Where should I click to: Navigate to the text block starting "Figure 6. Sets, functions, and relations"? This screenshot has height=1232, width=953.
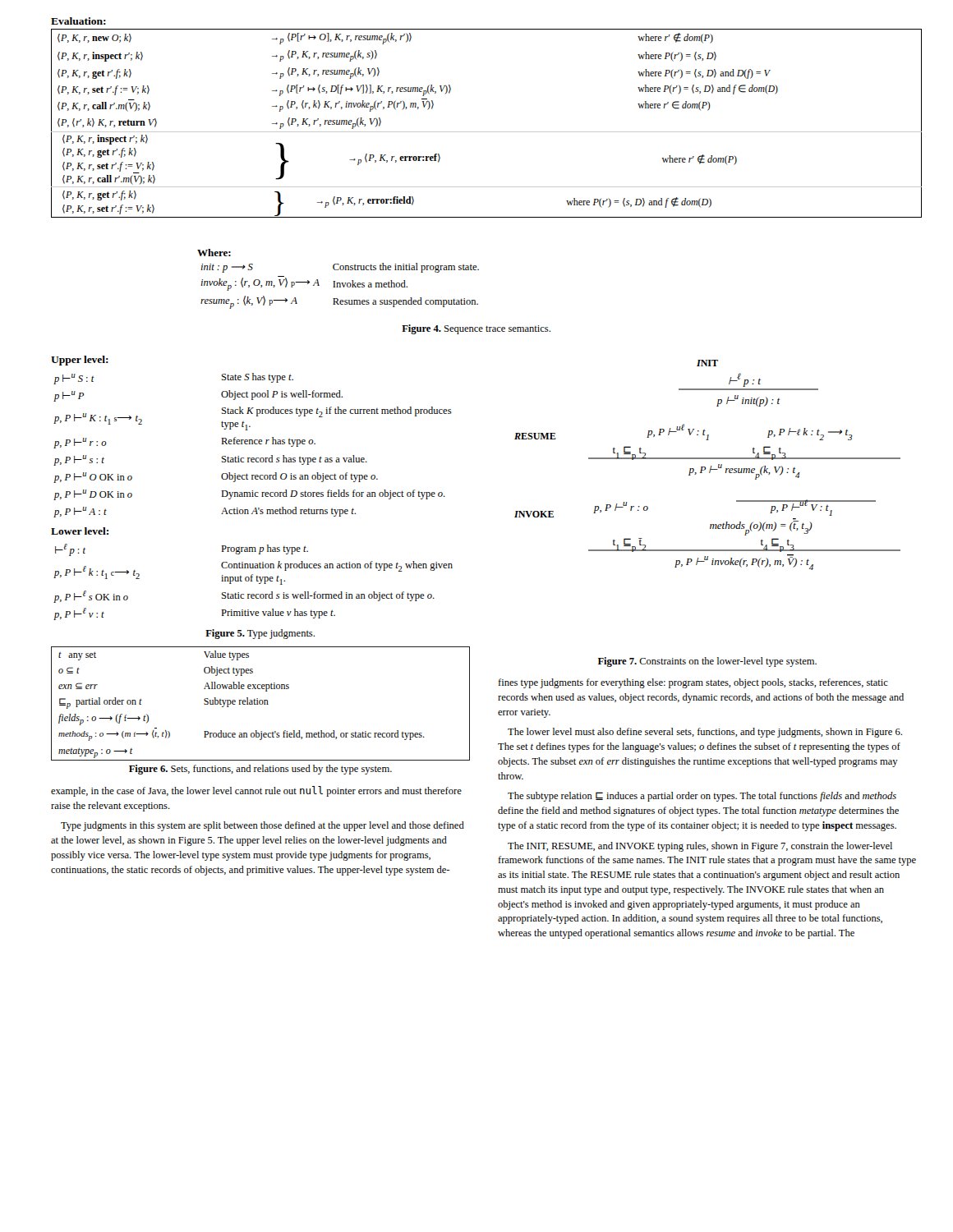260,769
